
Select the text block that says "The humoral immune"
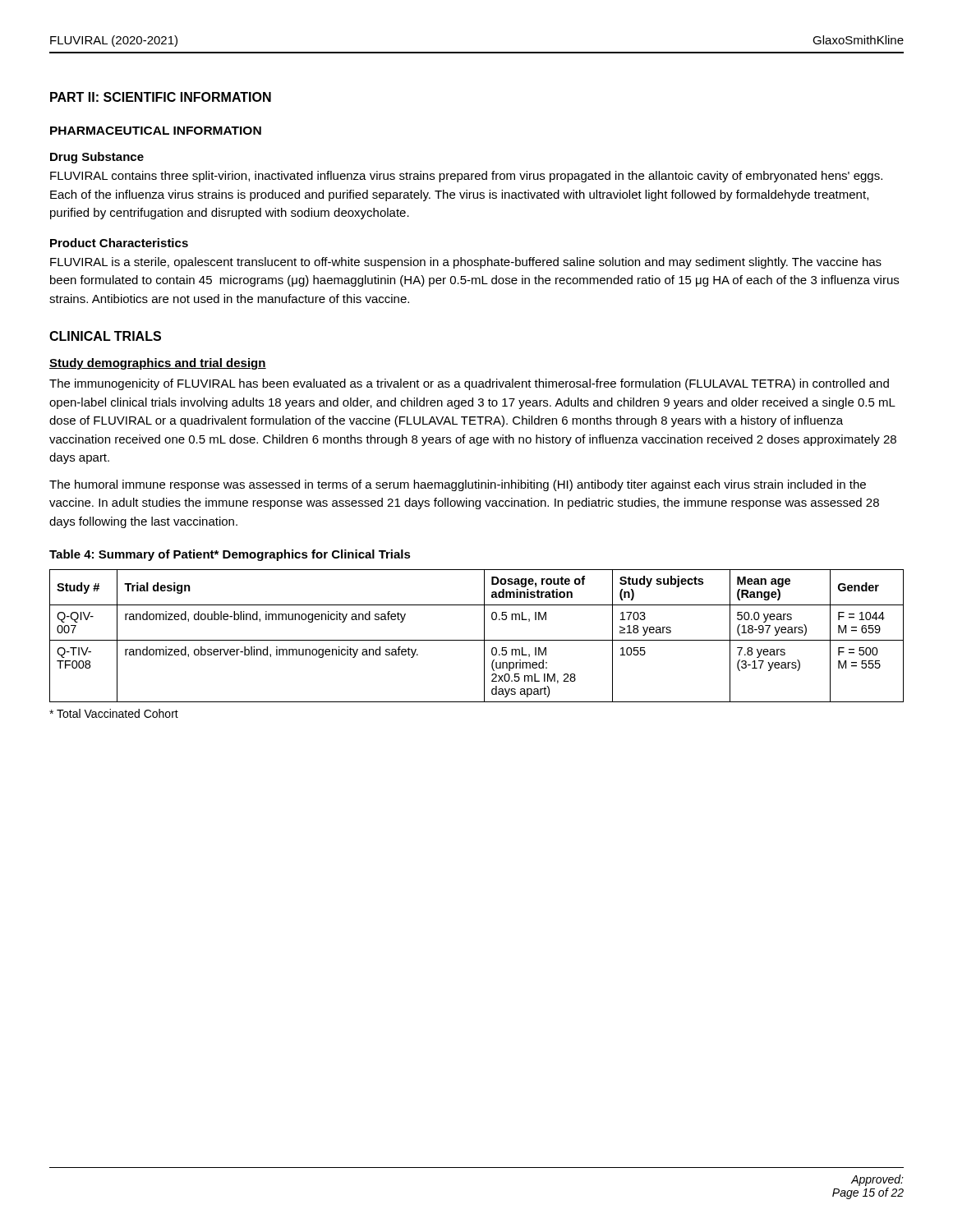(476, 503)
